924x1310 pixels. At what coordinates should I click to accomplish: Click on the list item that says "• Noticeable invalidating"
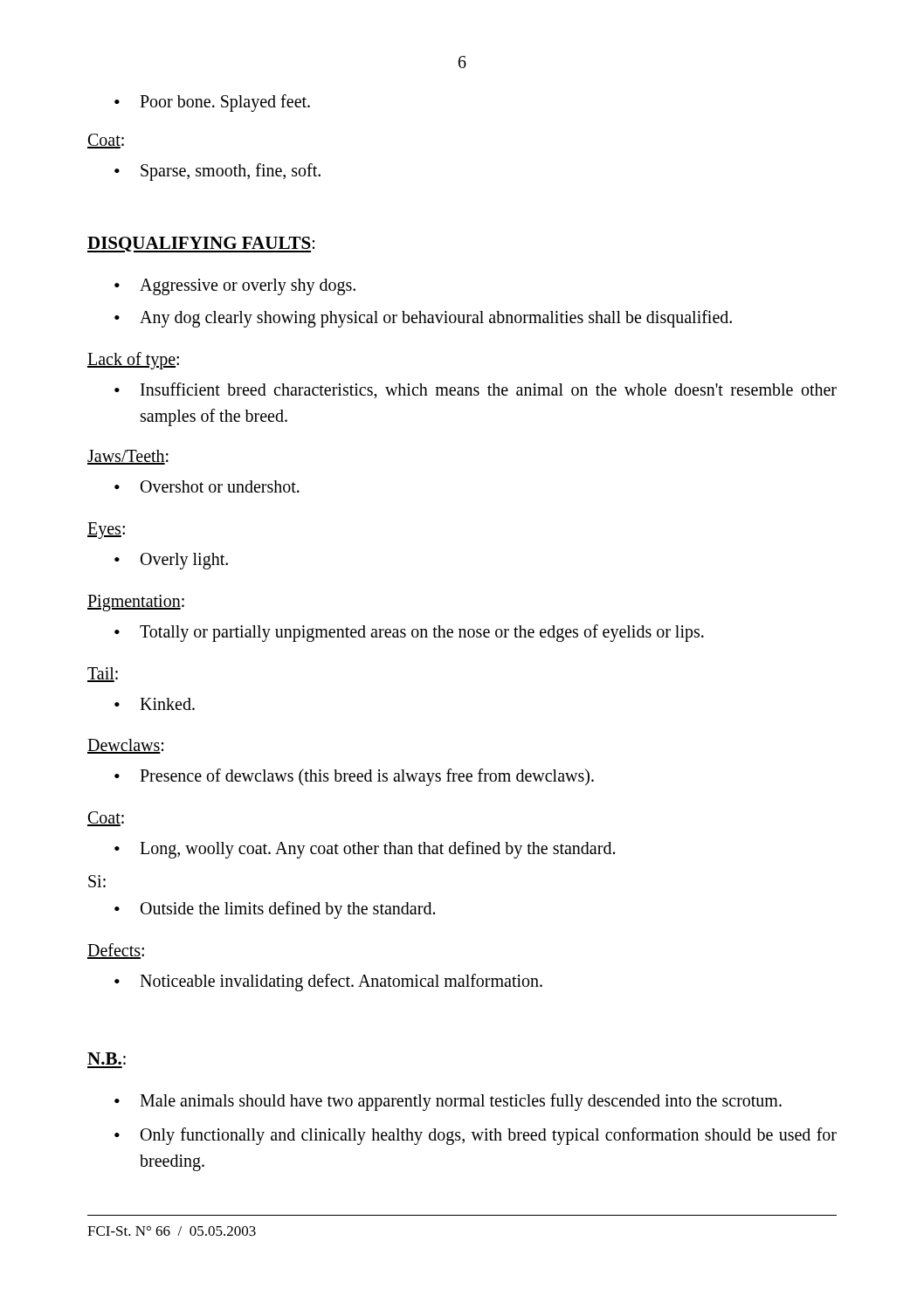pos(475,981)
